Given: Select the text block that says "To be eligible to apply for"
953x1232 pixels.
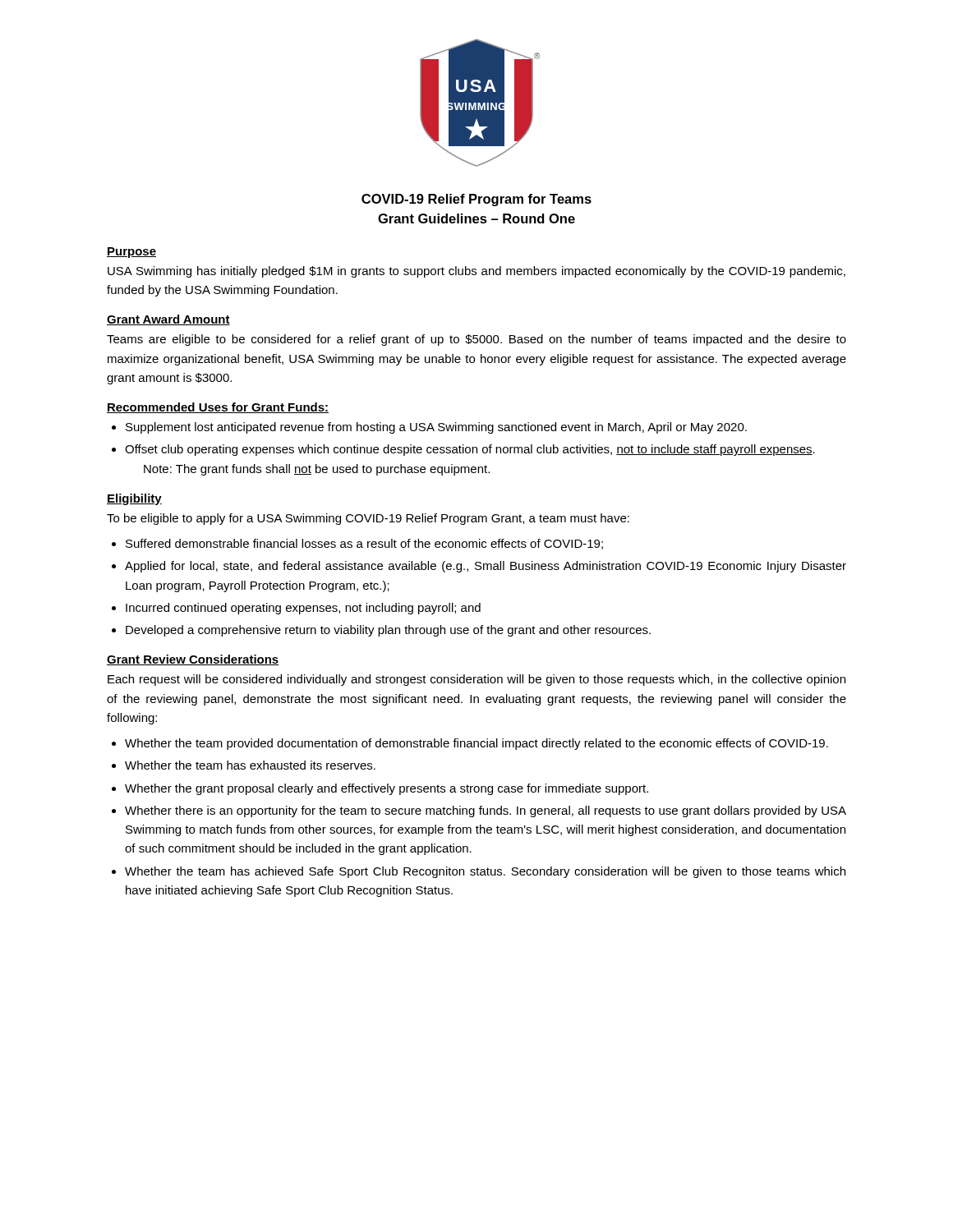Looking at the screenshot, I should [x=368, y=518].
